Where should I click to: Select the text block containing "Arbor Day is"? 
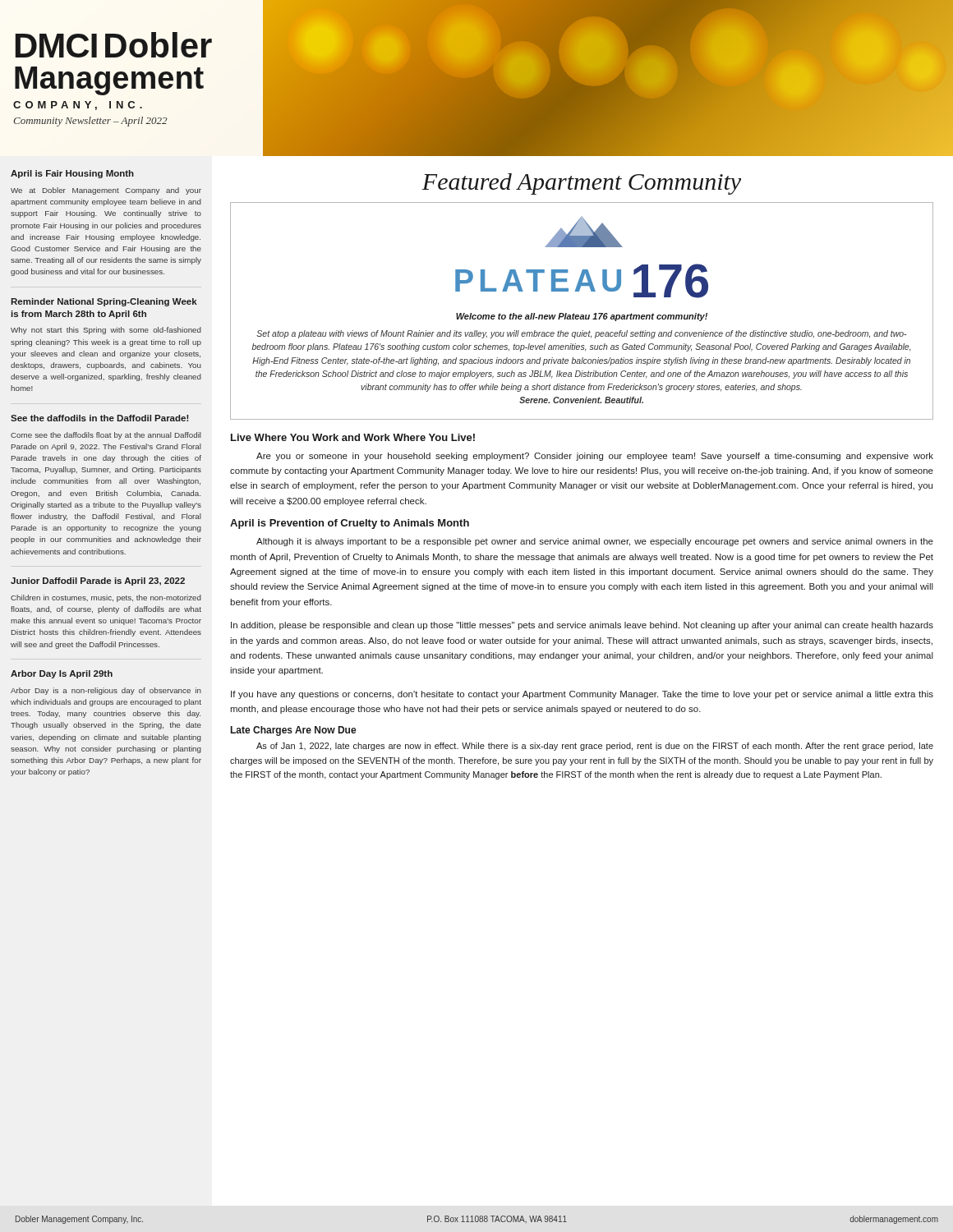pyautogui.click(x=106, y=731)
